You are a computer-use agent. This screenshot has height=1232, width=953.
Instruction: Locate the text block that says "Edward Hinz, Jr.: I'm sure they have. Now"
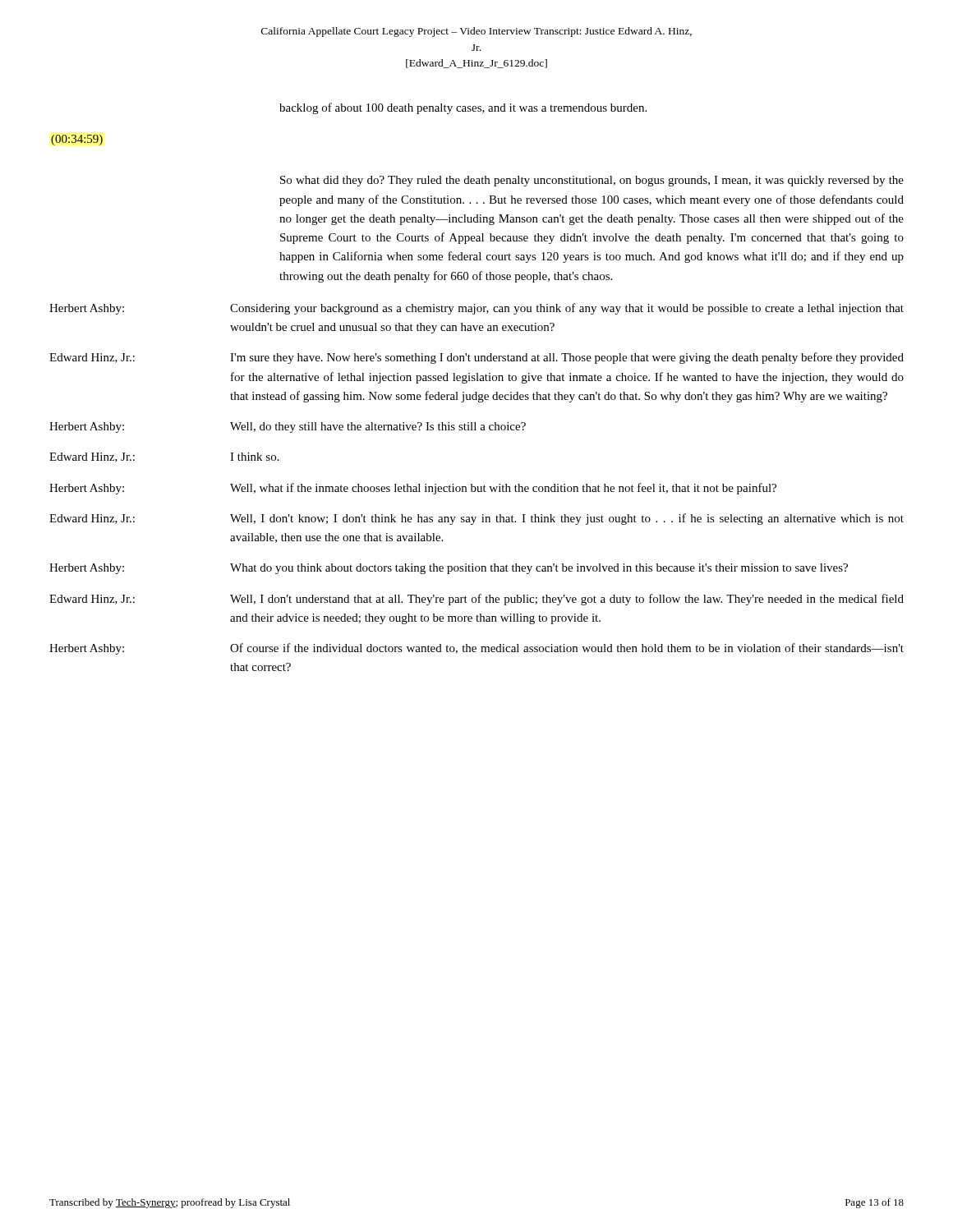coord(476,377)
